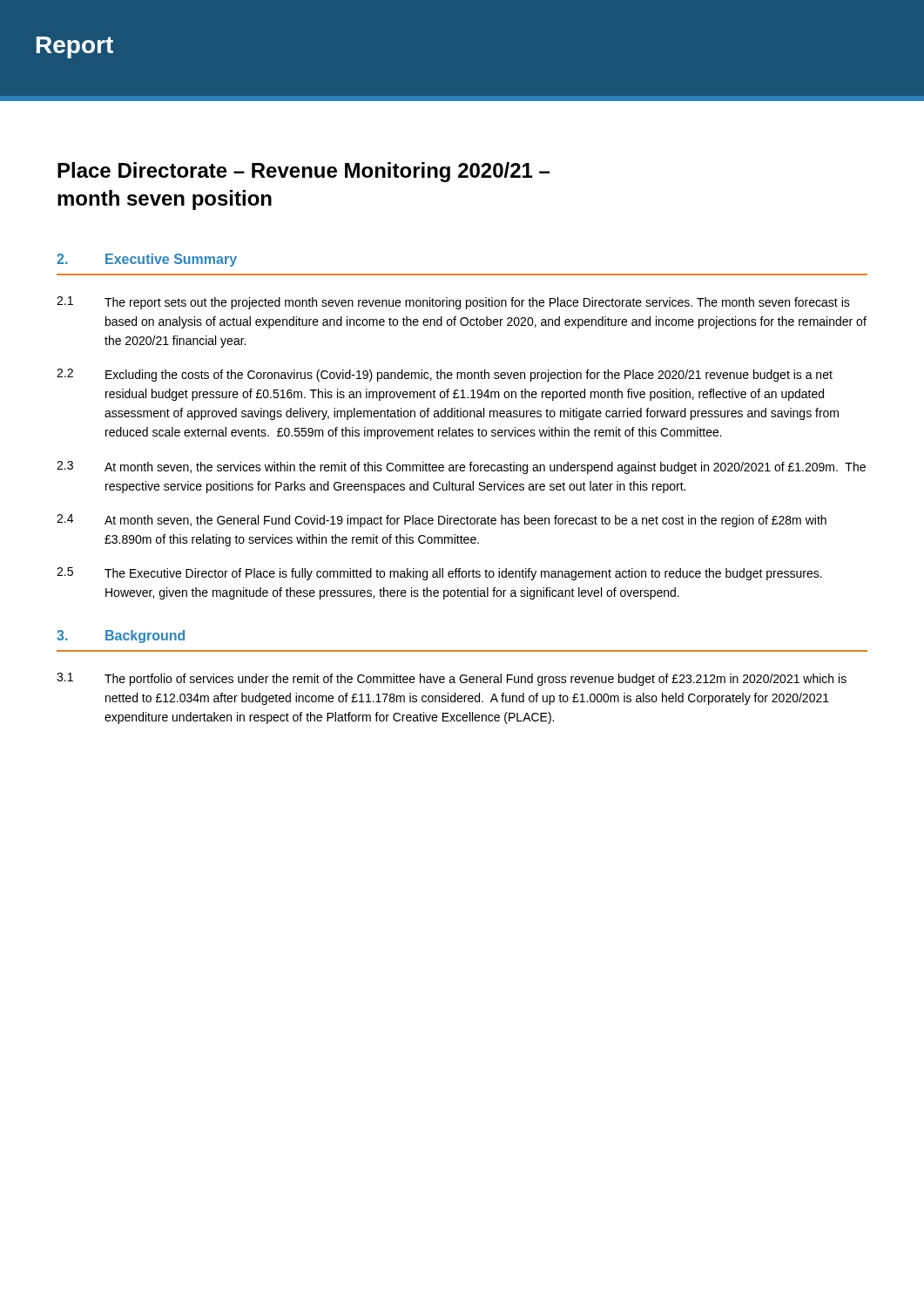This screenshot has width=924, height=1307.
Task: Navigate to the element starting "1 The portfolio of services under the remit"
Action: tap(462, 698)
